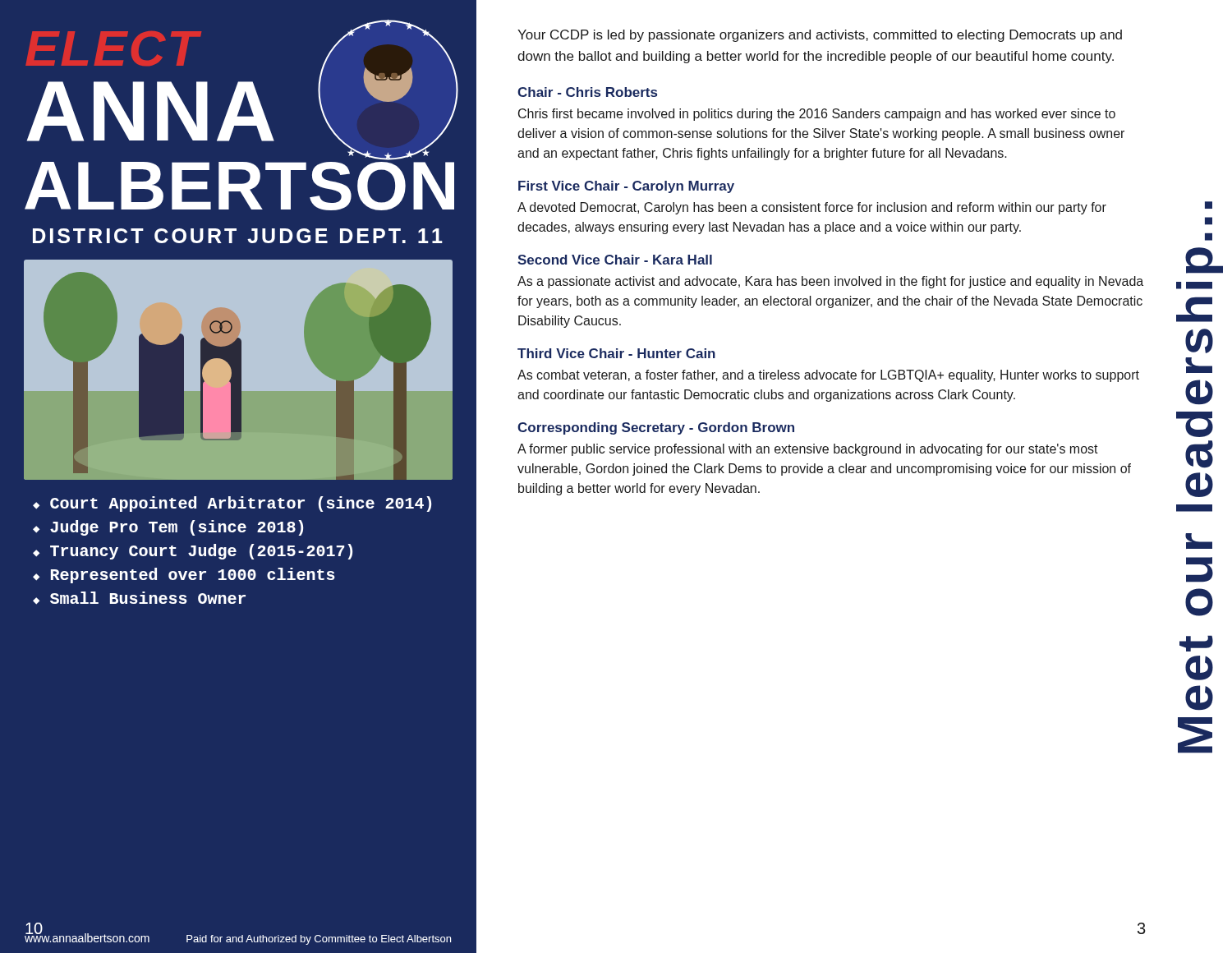
Task: Locate the list item that says "Represented over 1000"
Action: click(x=193, y=575)
